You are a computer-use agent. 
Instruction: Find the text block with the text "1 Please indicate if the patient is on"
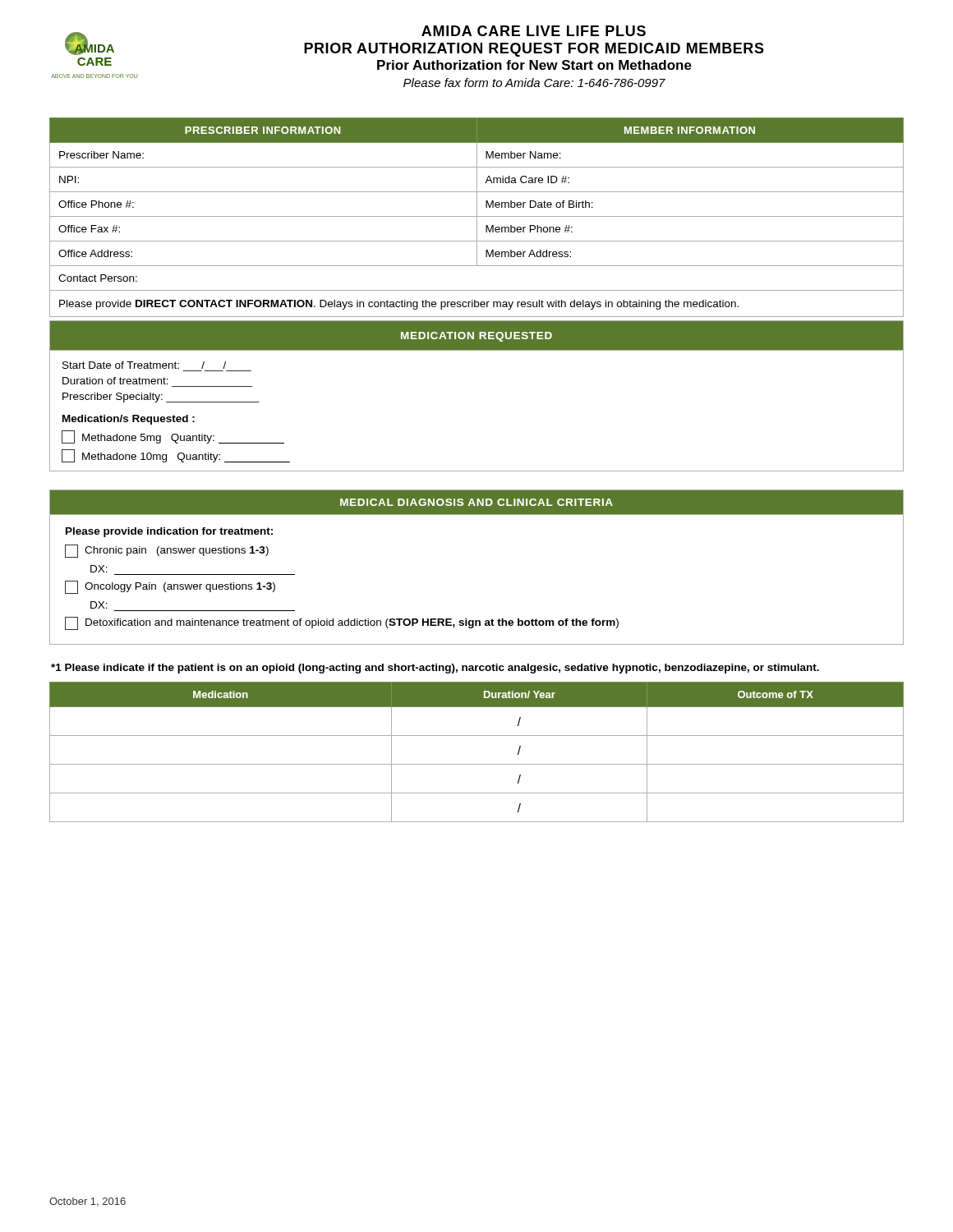pos(435,667)
